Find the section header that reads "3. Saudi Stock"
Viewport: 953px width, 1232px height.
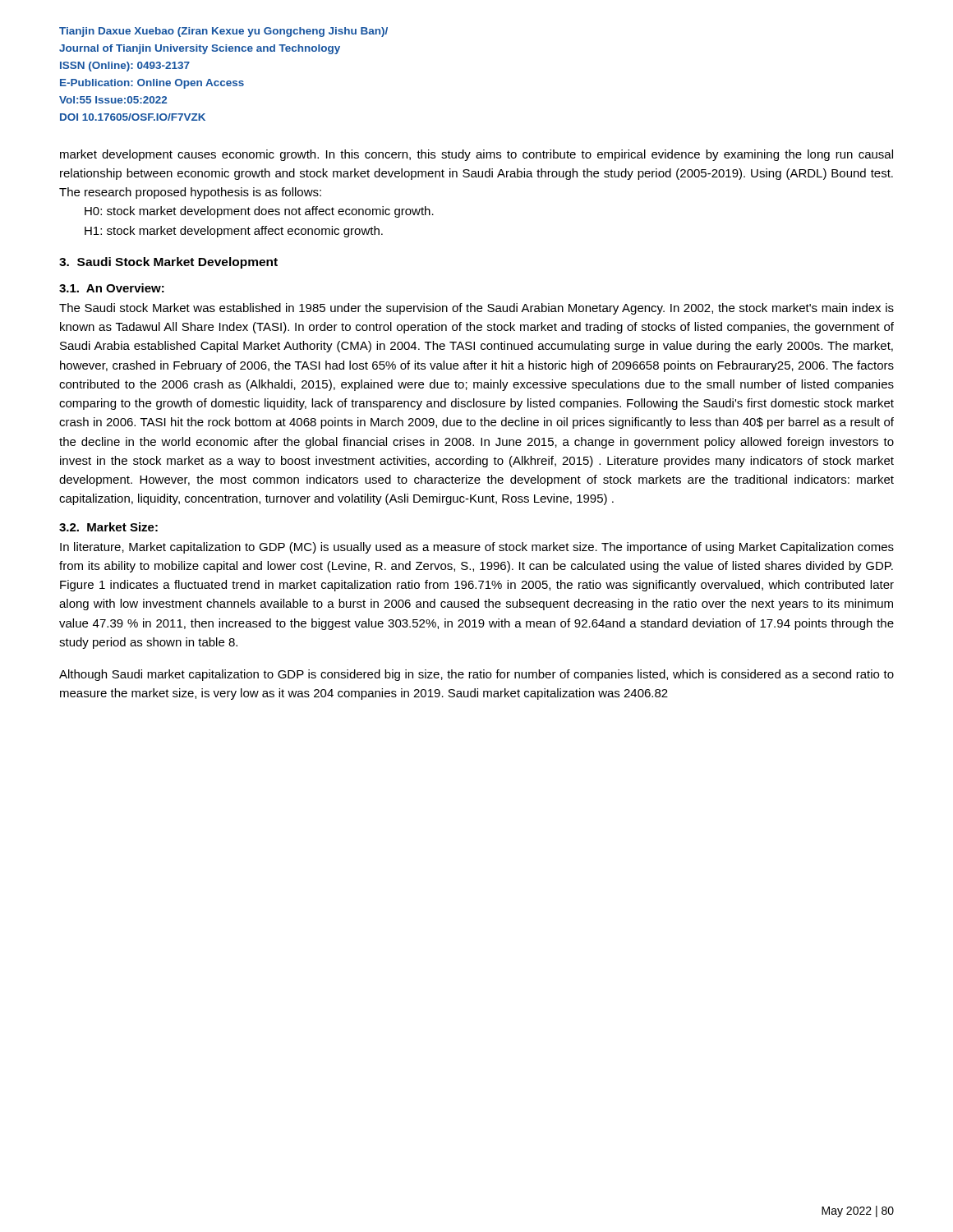tap(168, 261)
